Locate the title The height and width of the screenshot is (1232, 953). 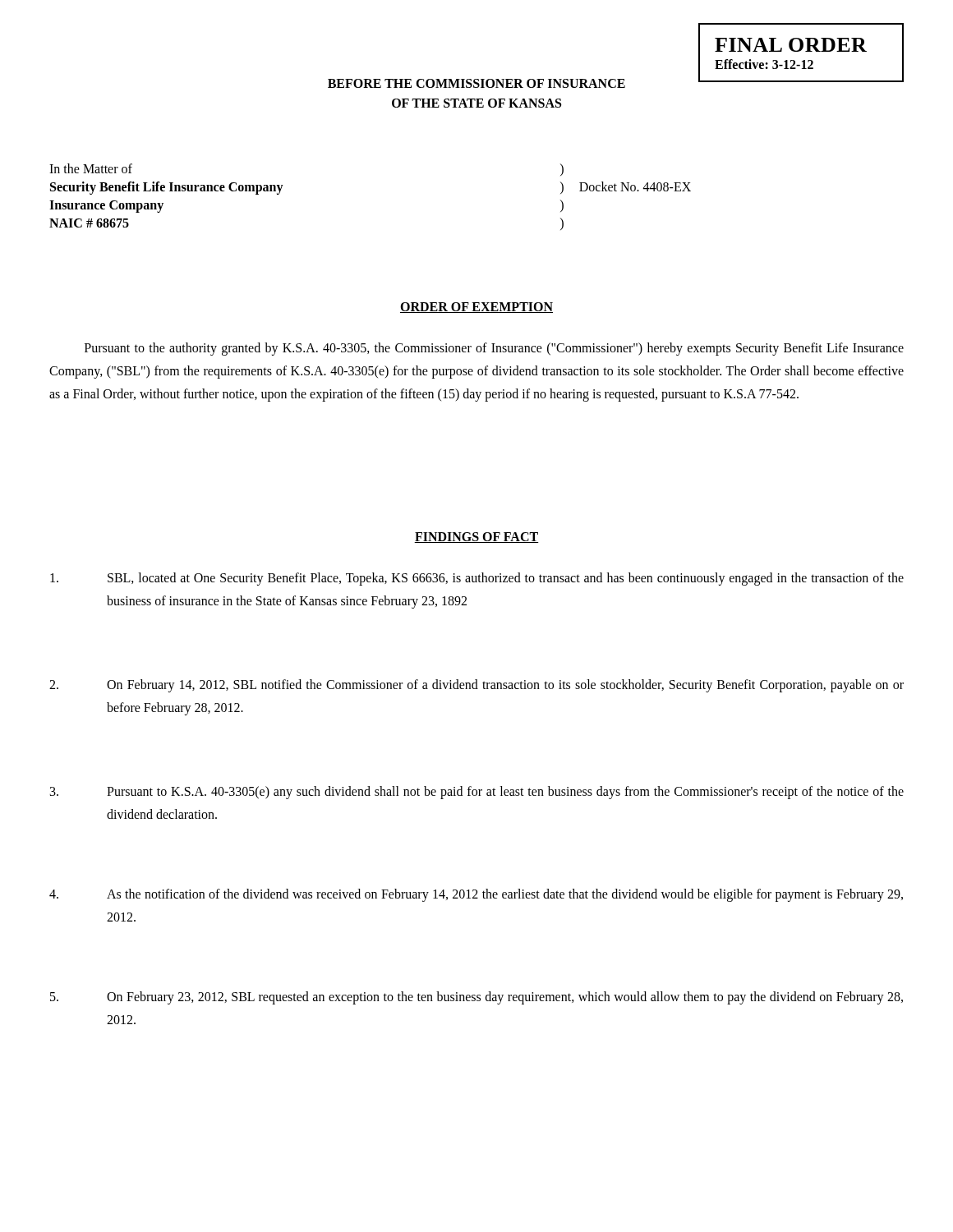click(x=801, y=53)
